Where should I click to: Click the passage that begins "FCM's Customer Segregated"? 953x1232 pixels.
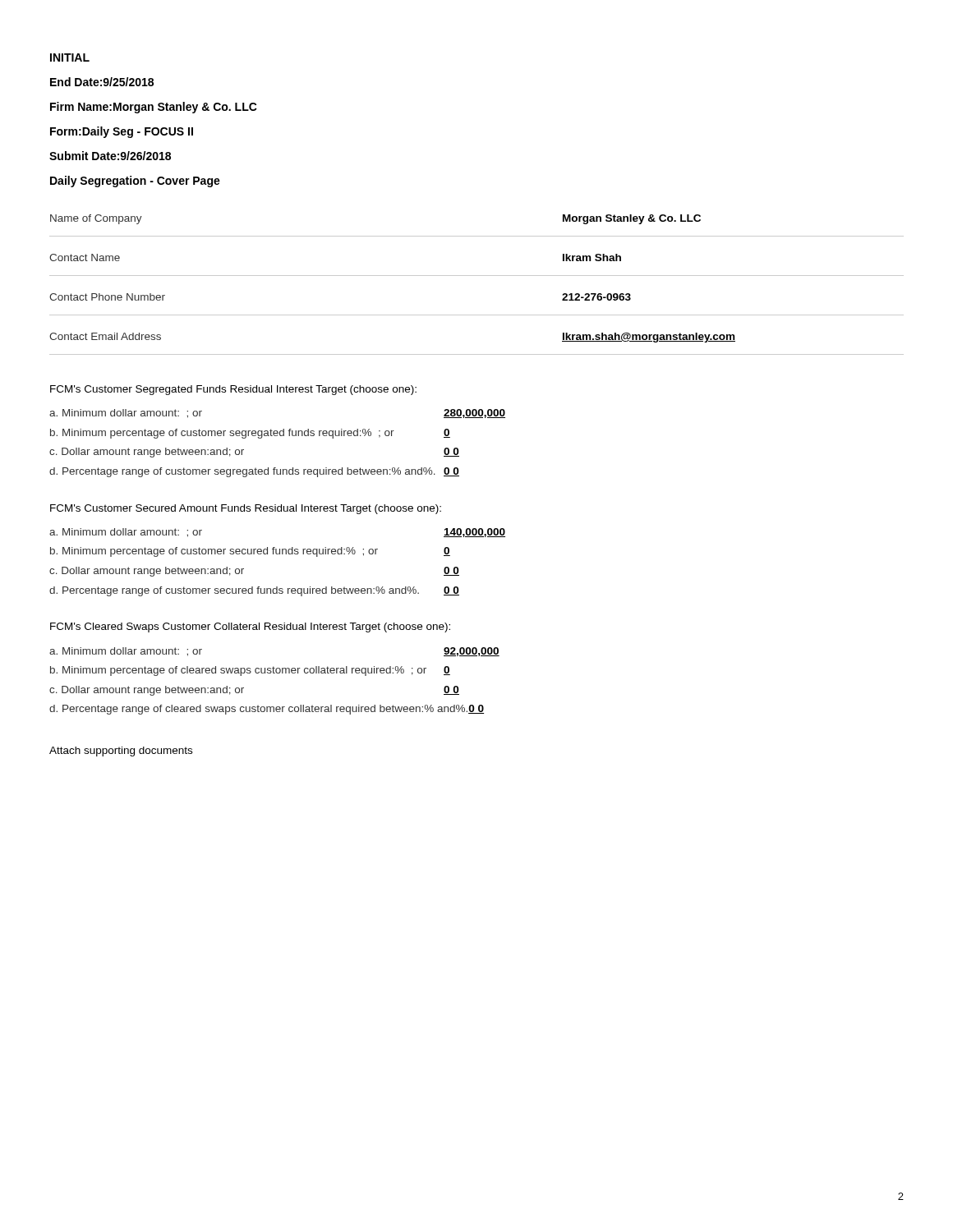233,390
